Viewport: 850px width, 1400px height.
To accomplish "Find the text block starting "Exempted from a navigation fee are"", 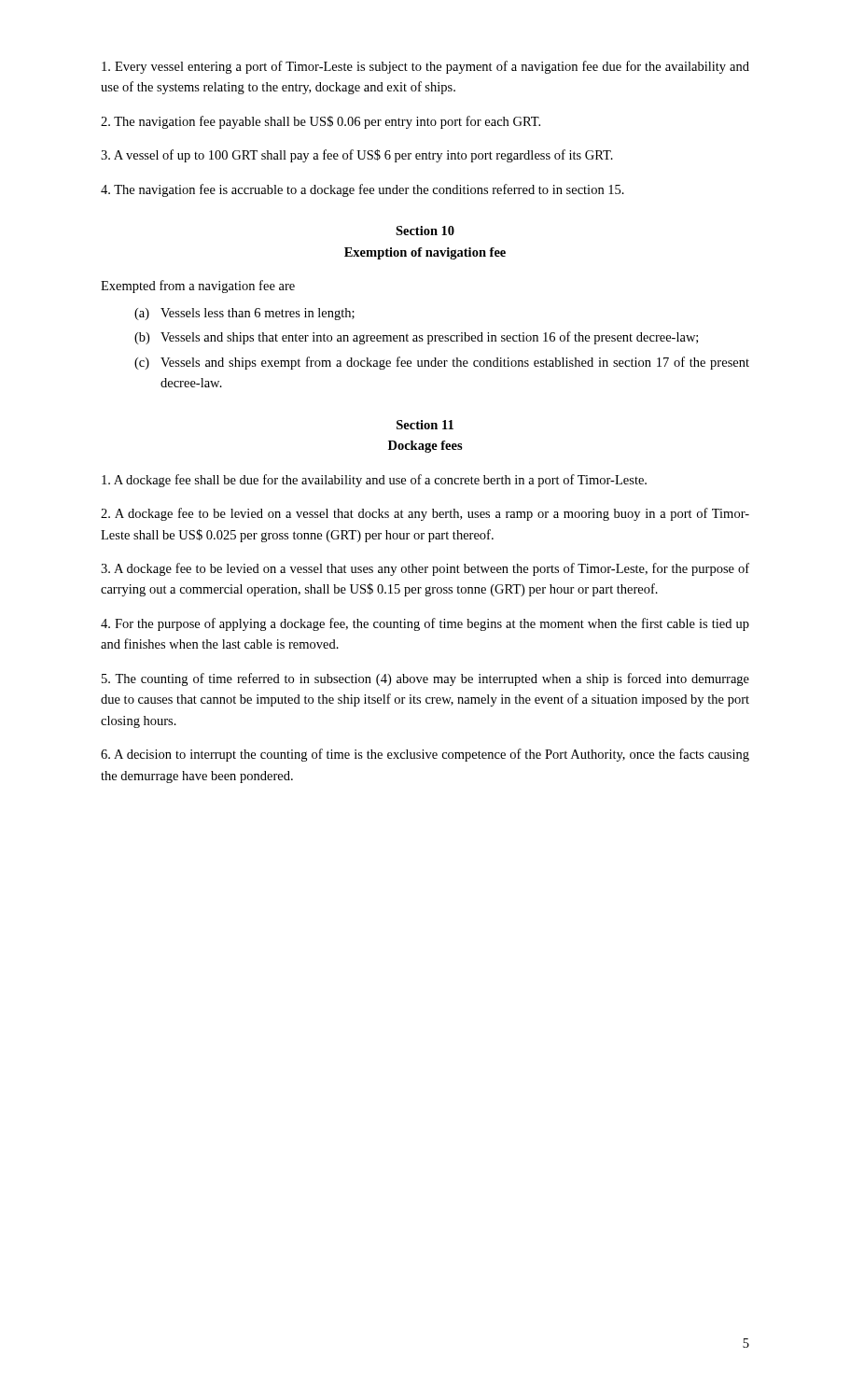I will 198,286.
